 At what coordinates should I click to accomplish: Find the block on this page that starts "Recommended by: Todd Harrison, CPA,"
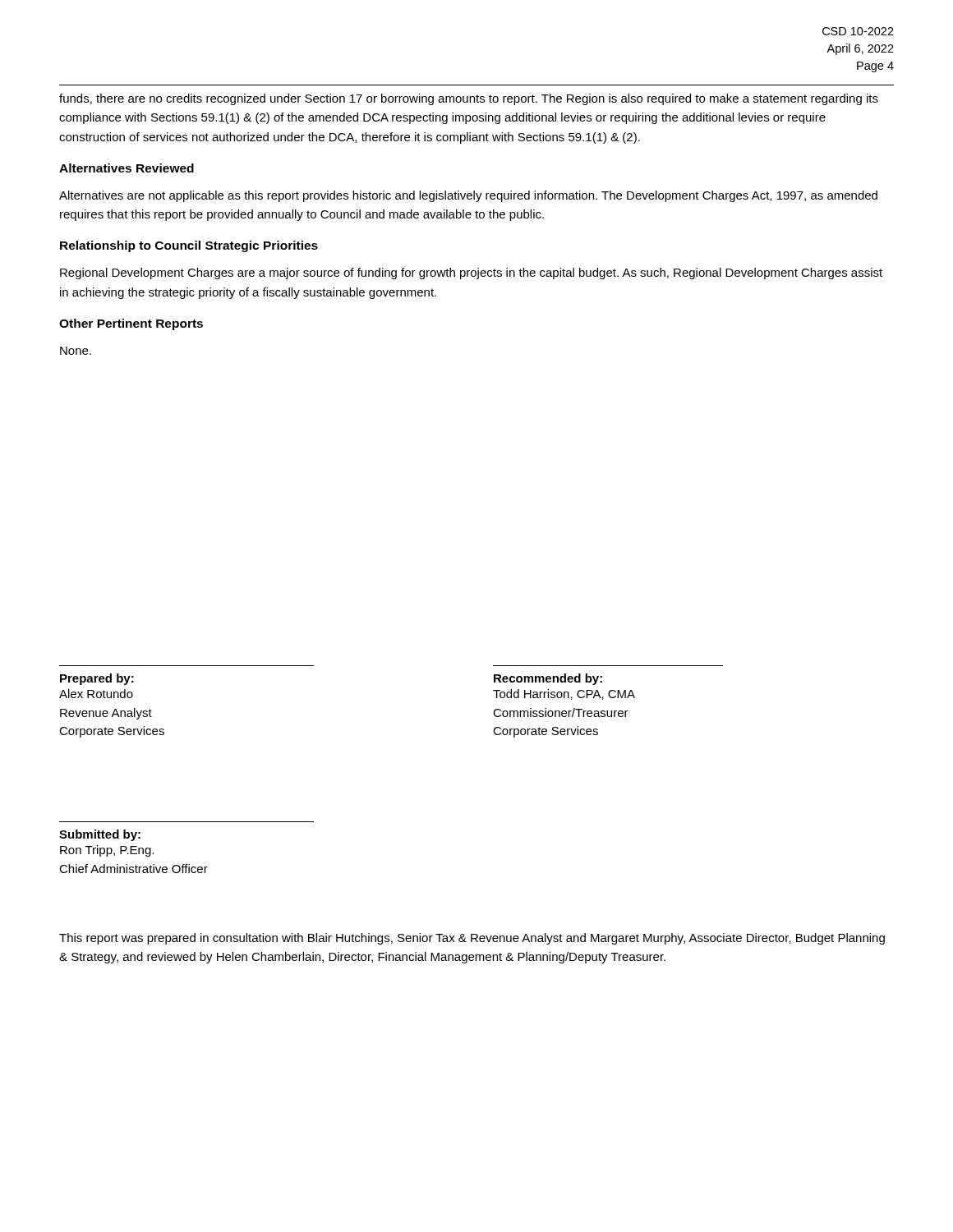click(548, 679)
